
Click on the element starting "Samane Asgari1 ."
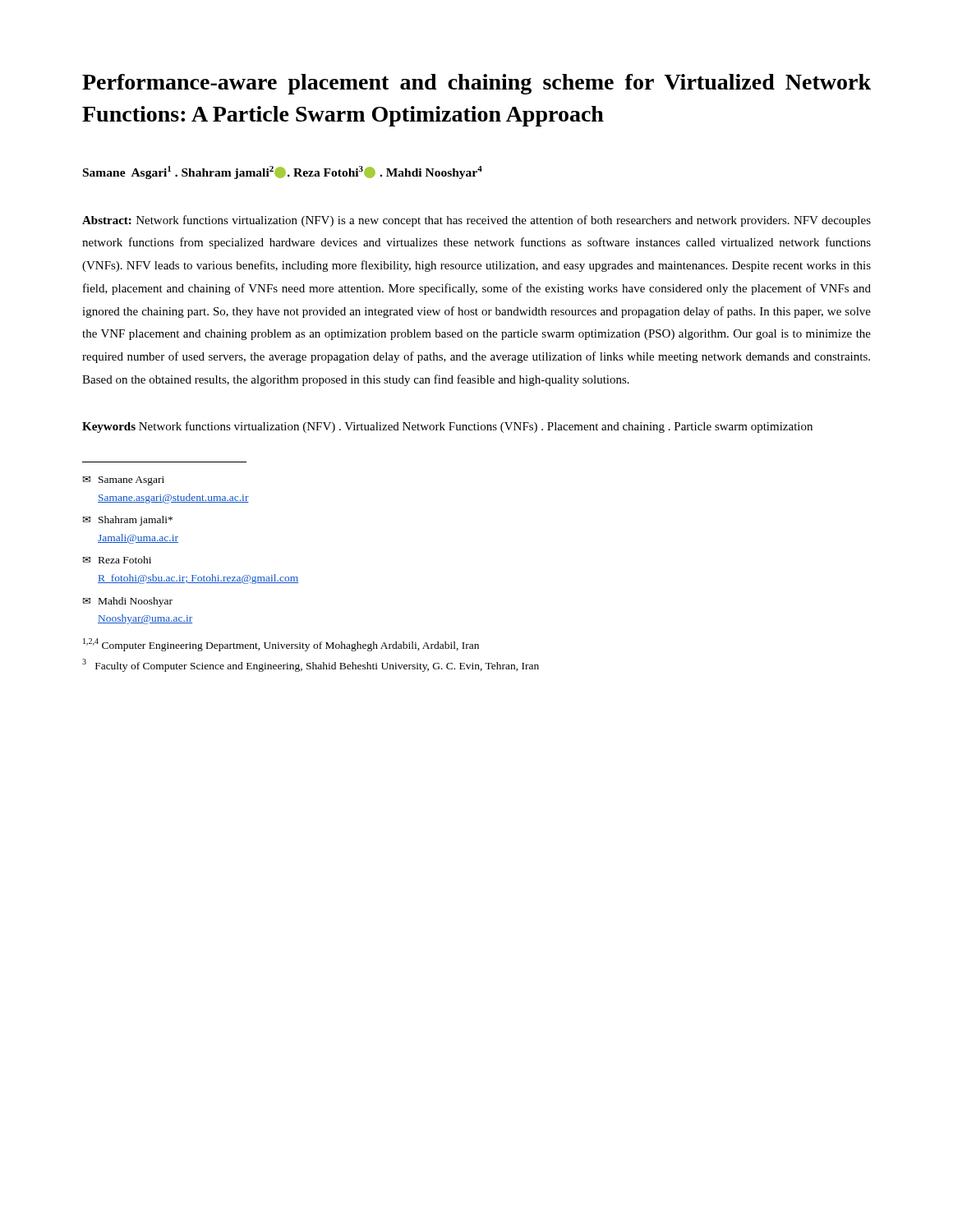click(x=282, y=171)
